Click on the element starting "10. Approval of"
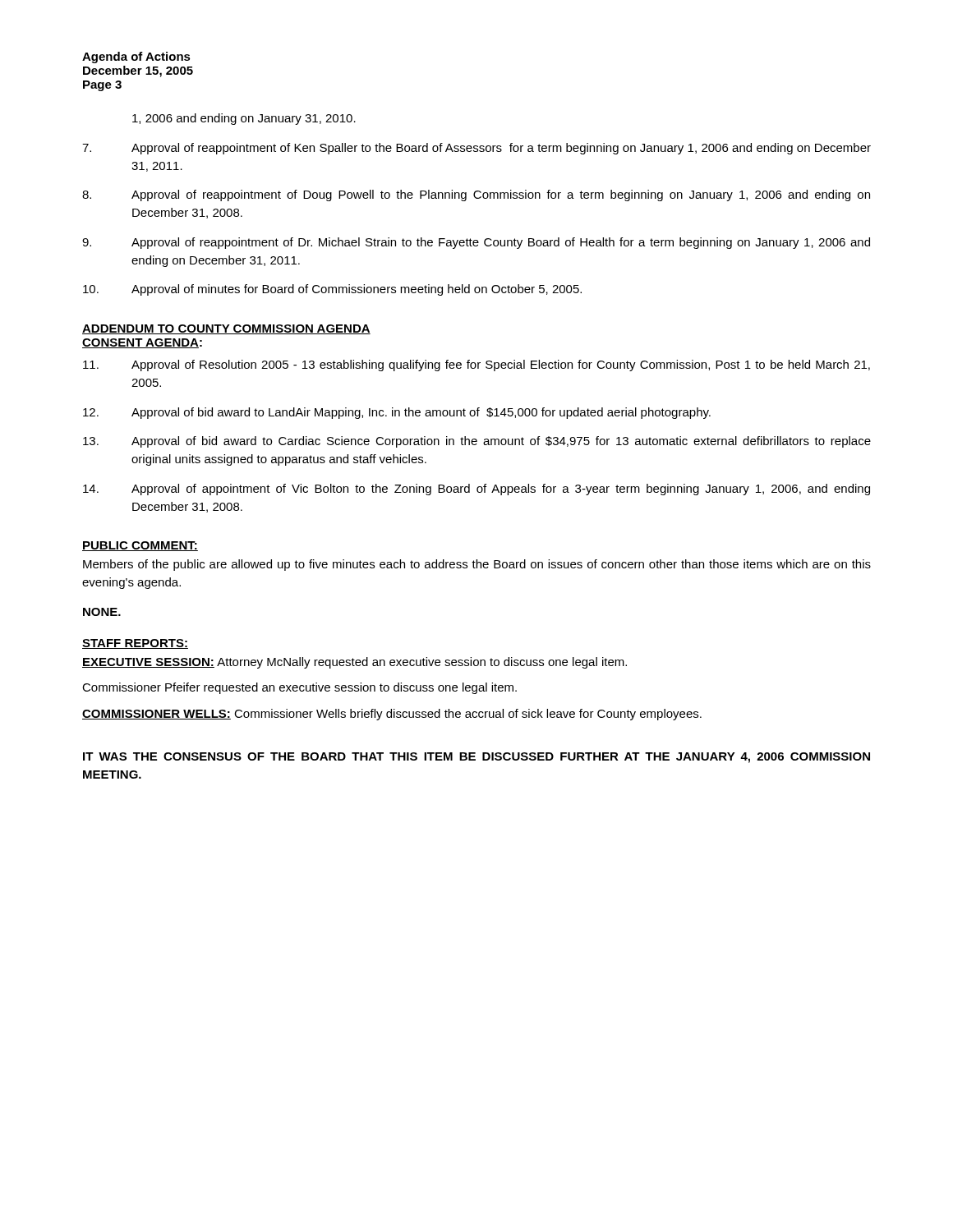 click(476, 289)
